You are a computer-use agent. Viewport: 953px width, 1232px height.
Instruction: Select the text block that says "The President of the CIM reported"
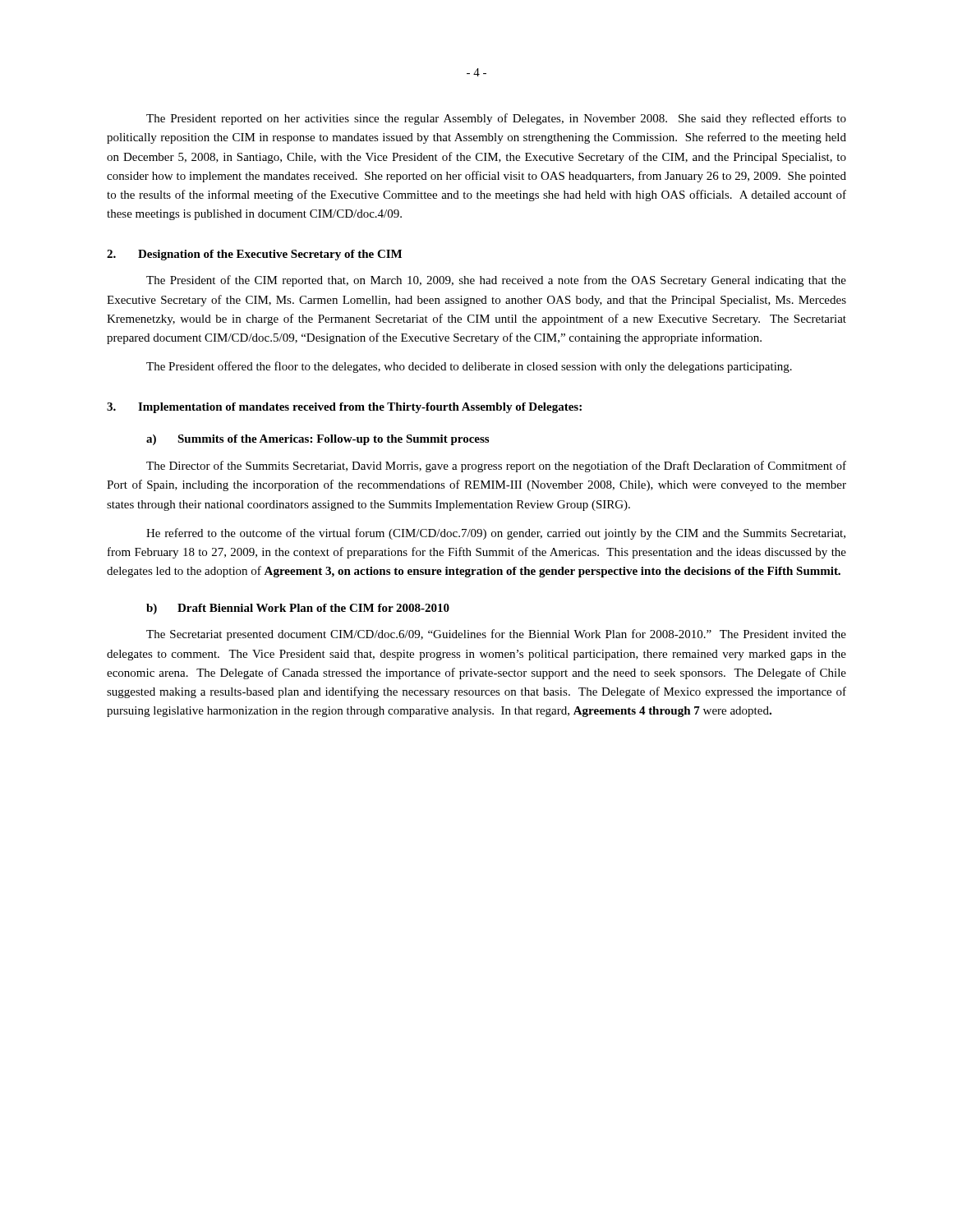click(476, 309)
